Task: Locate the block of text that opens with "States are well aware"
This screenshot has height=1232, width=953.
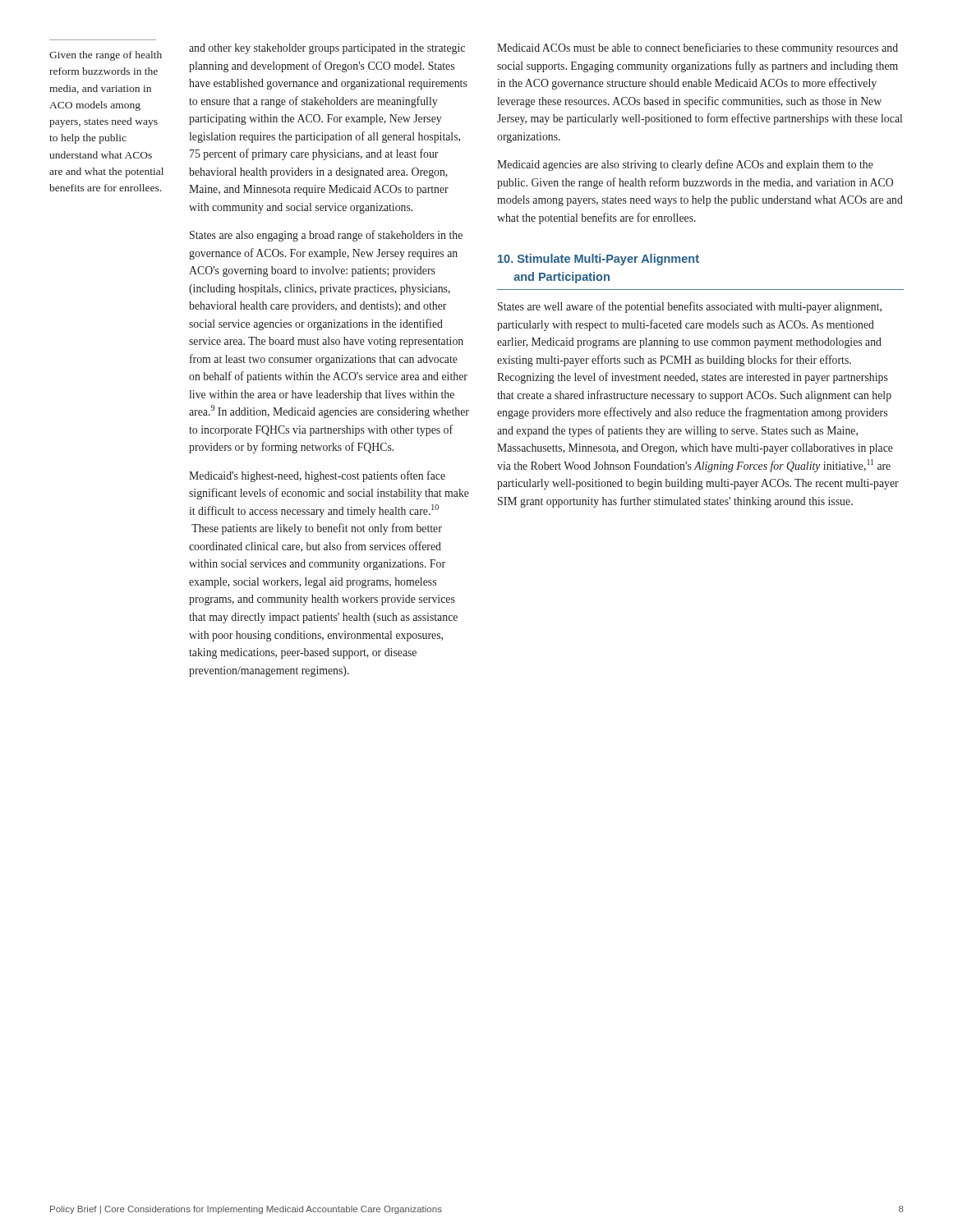Action: [700, 404]
